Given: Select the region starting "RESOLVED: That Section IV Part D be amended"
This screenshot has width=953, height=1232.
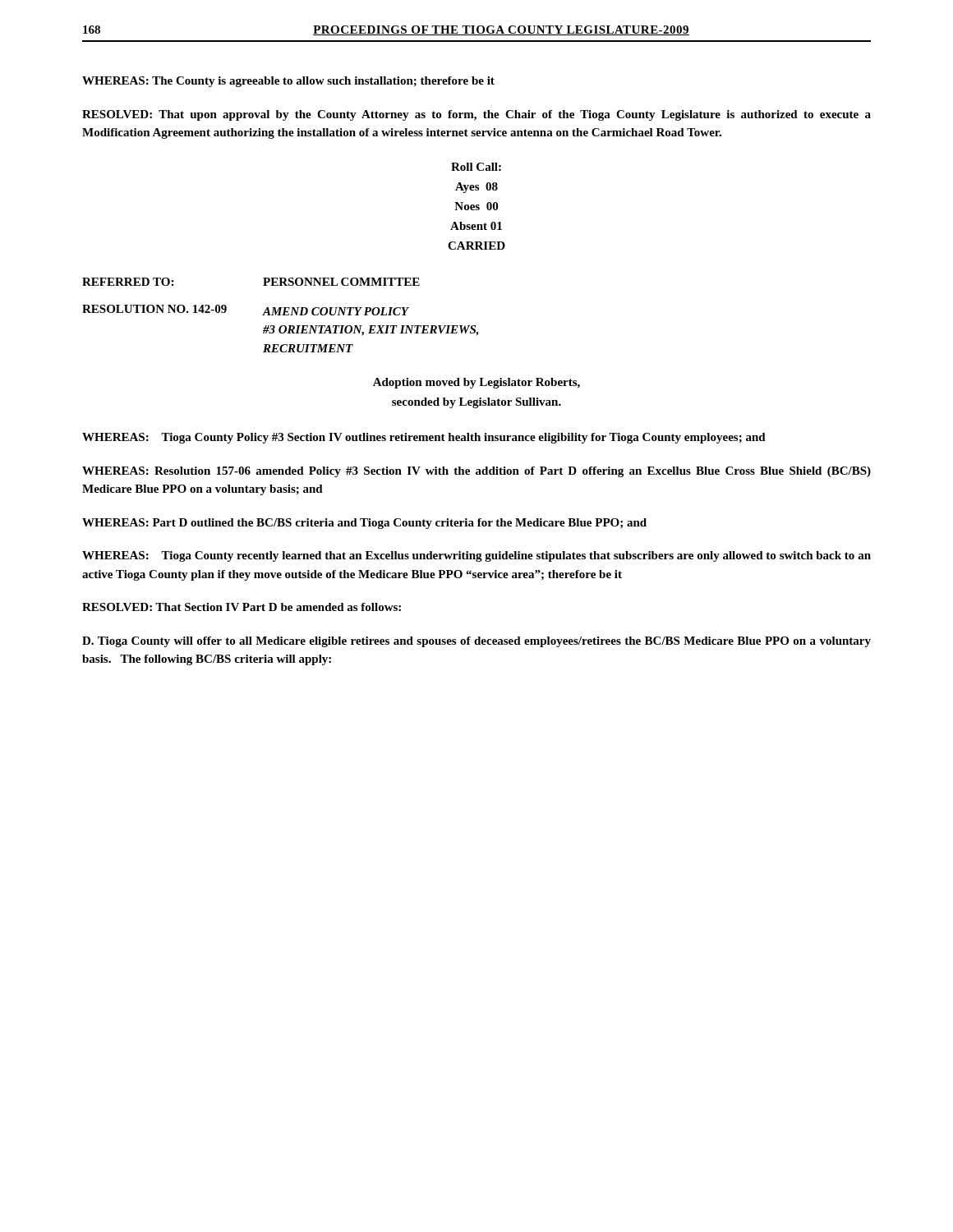Looking at the screenshot, I should click(x=242, y=607).
